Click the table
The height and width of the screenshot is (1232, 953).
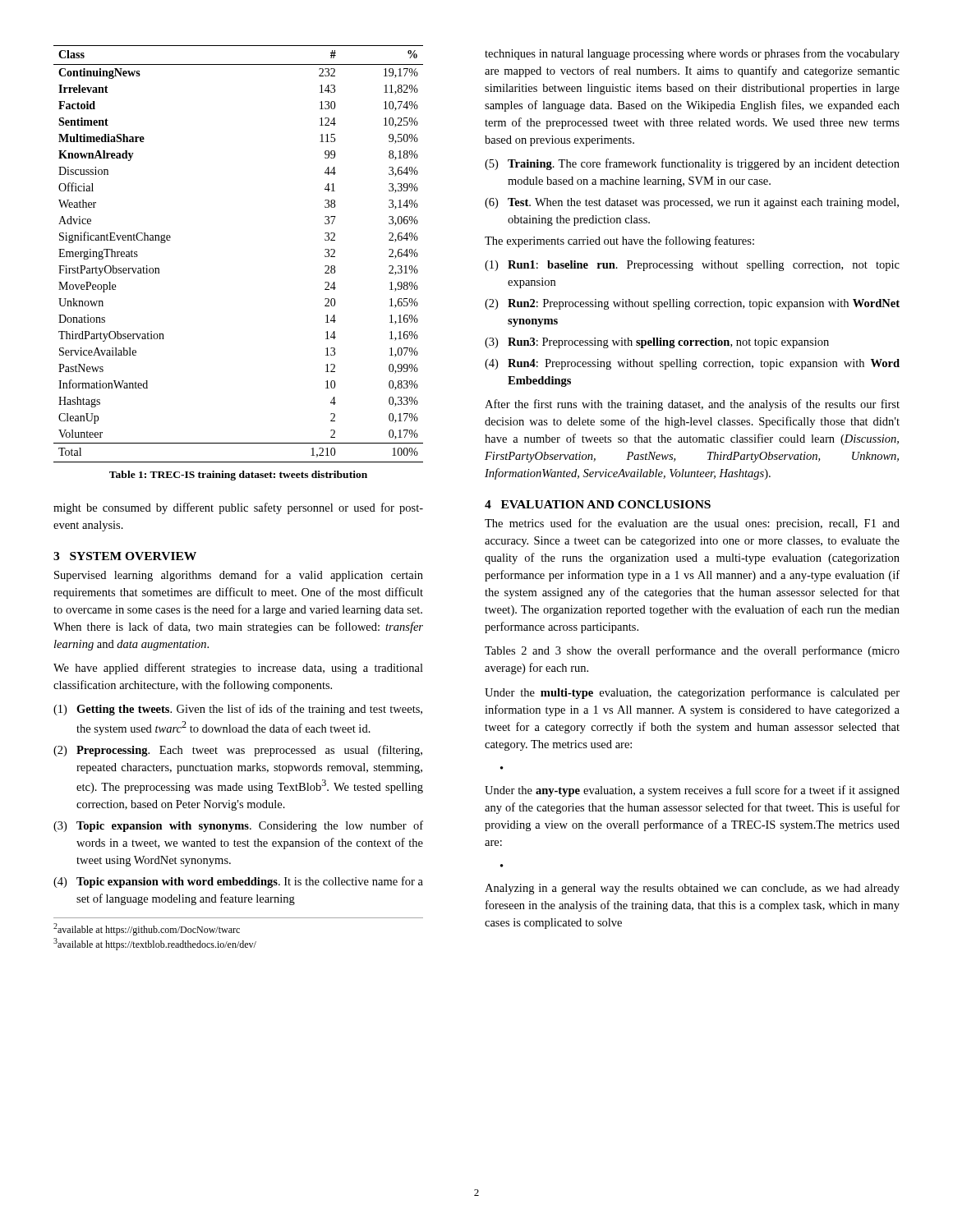point(238,254)
